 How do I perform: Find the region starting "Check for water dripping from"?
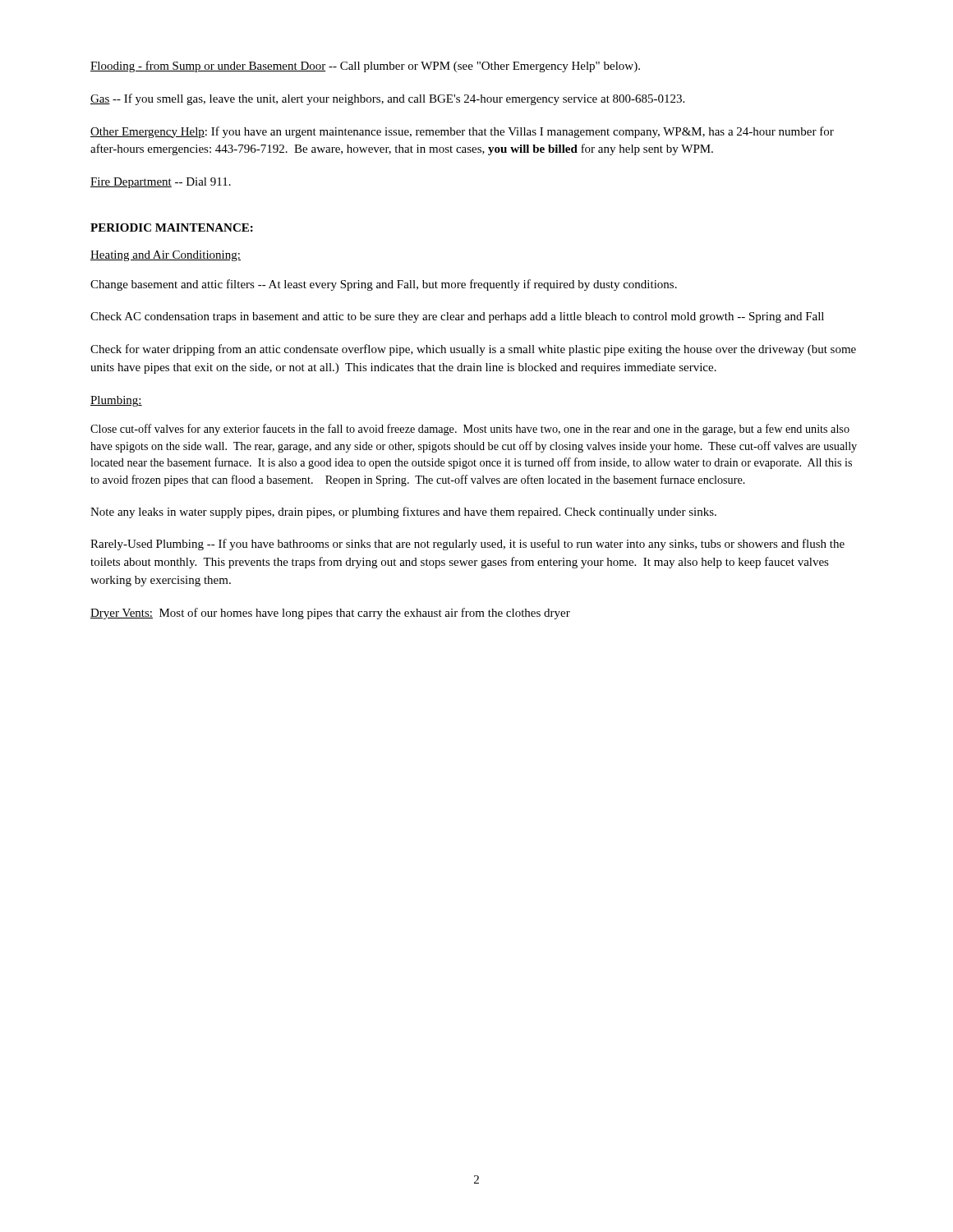click(473, 358)
